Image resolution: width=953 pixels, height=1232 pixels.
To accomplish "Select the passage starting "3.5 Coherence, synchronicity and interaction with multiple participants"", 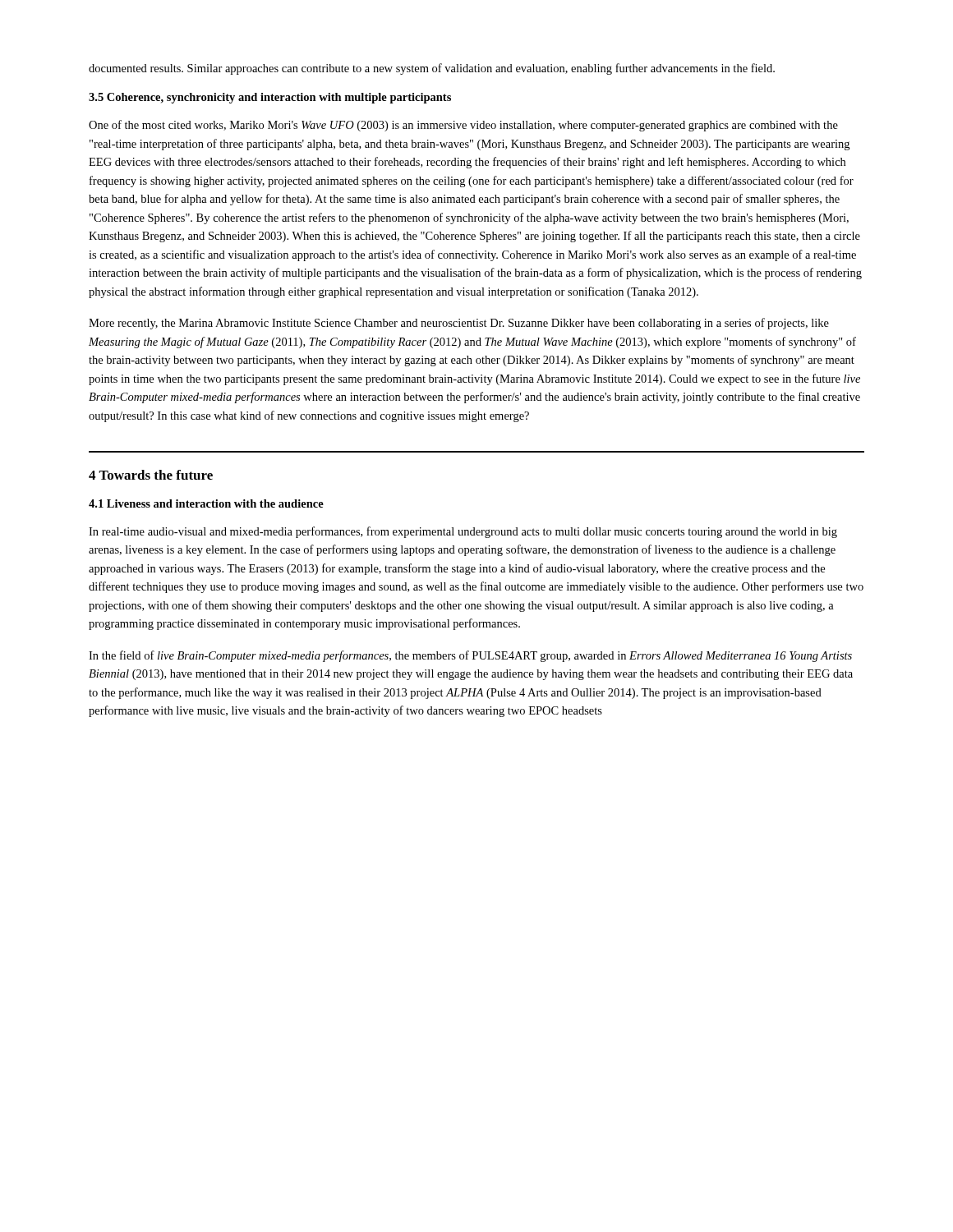I will 270,97.
